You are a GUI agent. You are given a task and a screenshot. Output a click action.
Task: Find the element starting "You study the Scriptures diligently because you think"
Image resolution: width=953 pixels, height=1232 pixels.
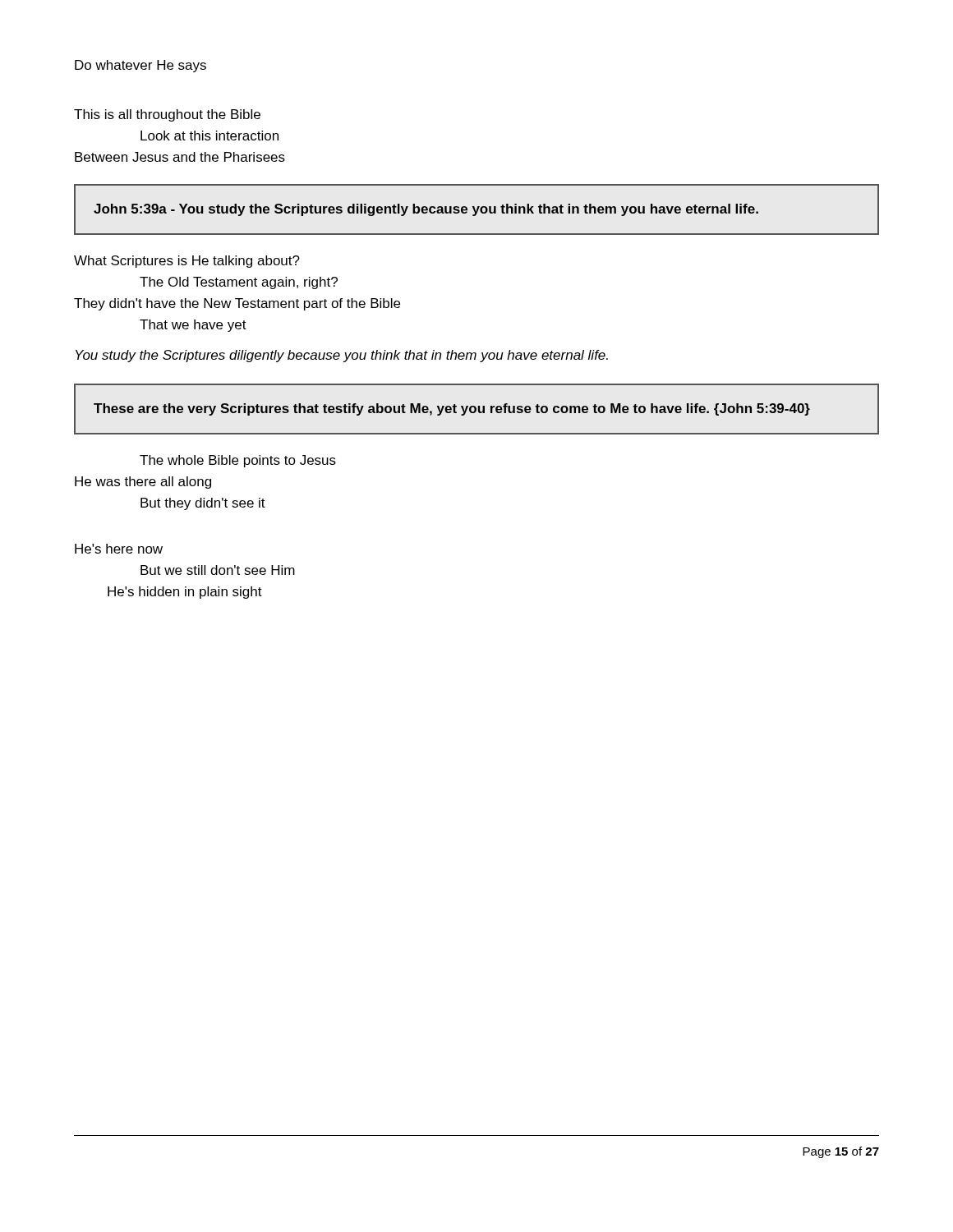tap(342, 355)
